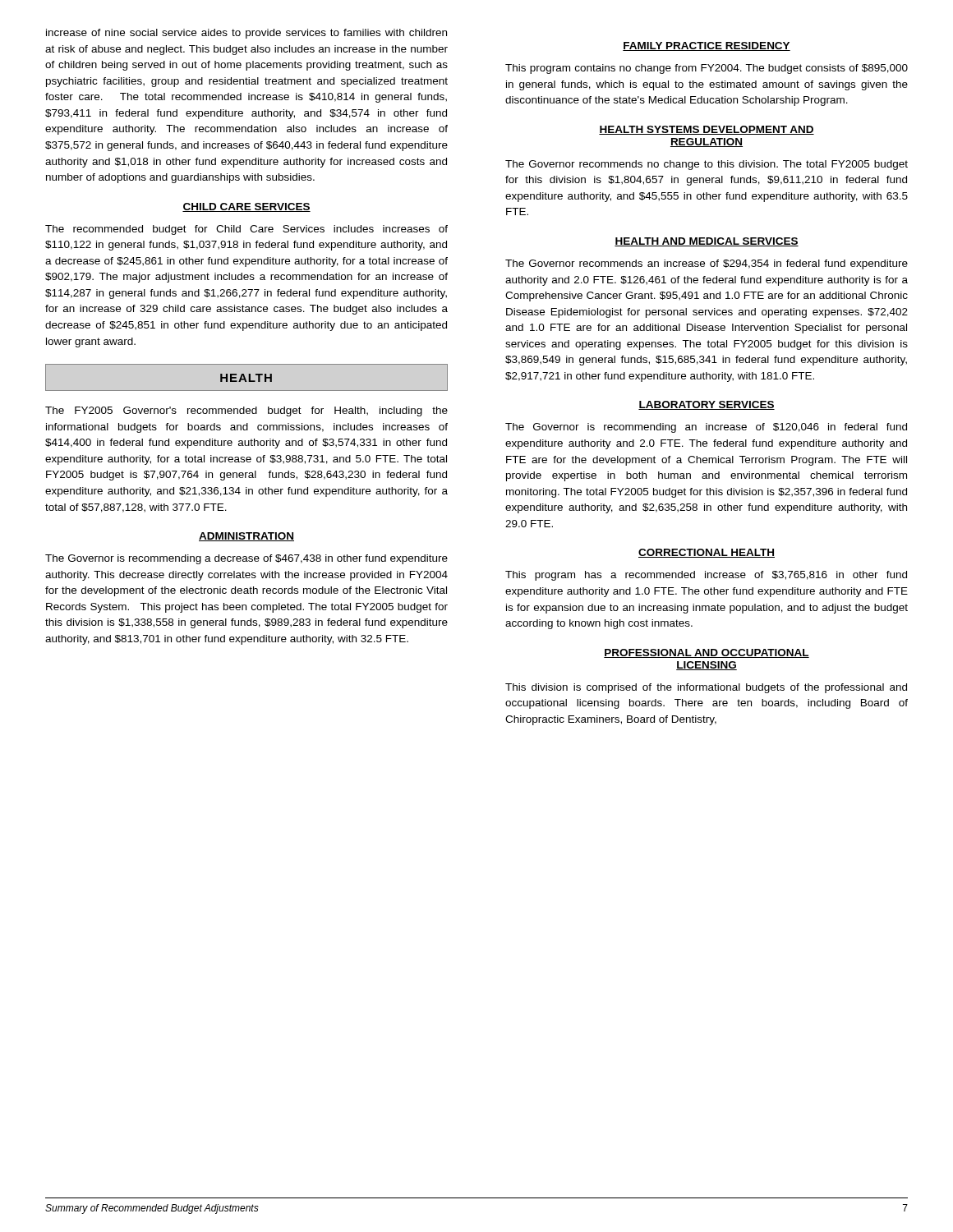Viewport: 953px width, 1232px height.
Task: Select the passage starting "FAMILY PRACTICE RESIDENCY"
Action: pos(707,46)
